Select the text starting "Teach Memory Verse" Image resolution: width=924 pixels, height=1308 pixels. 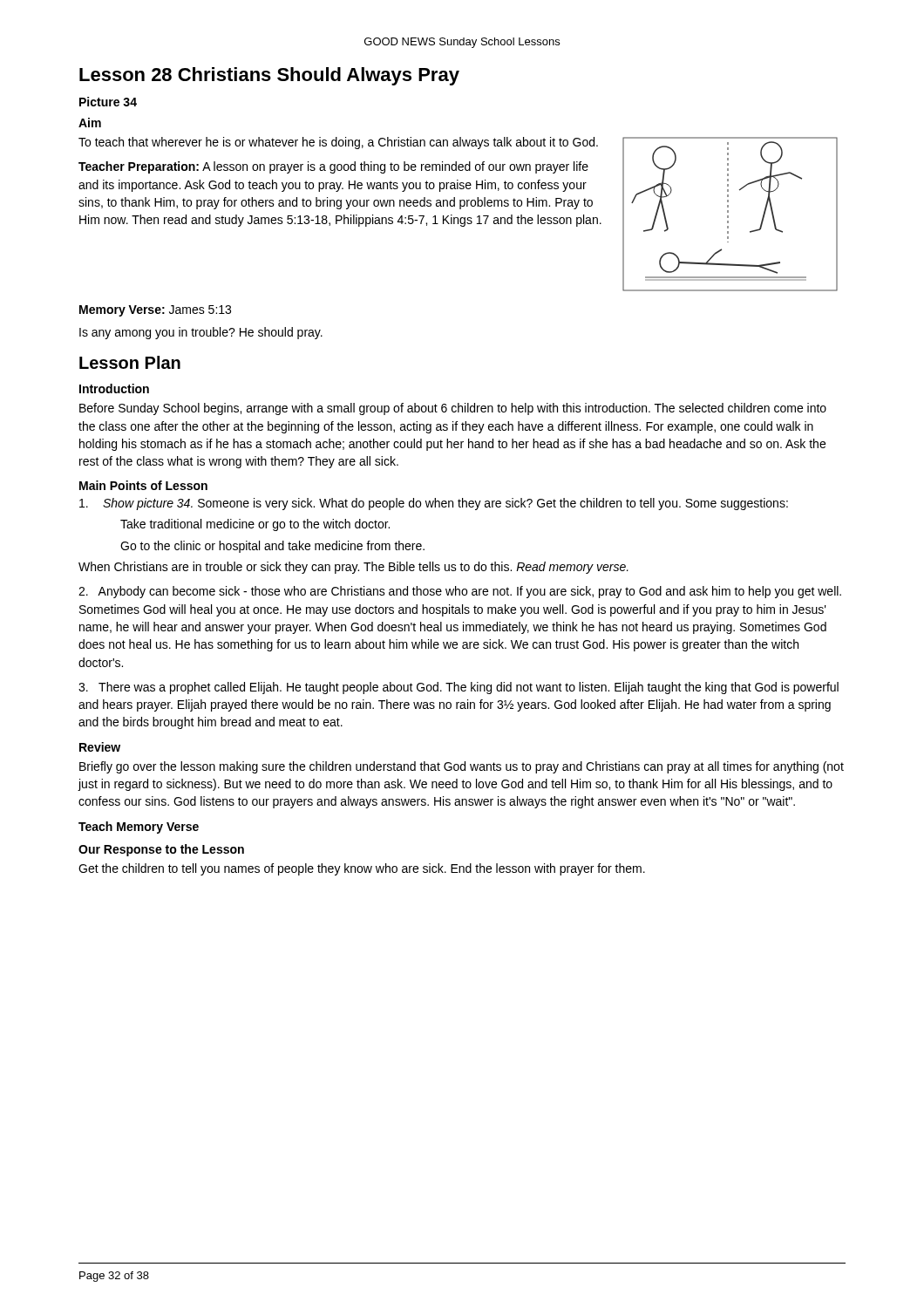pyautogui.click(x=139, y=826)
